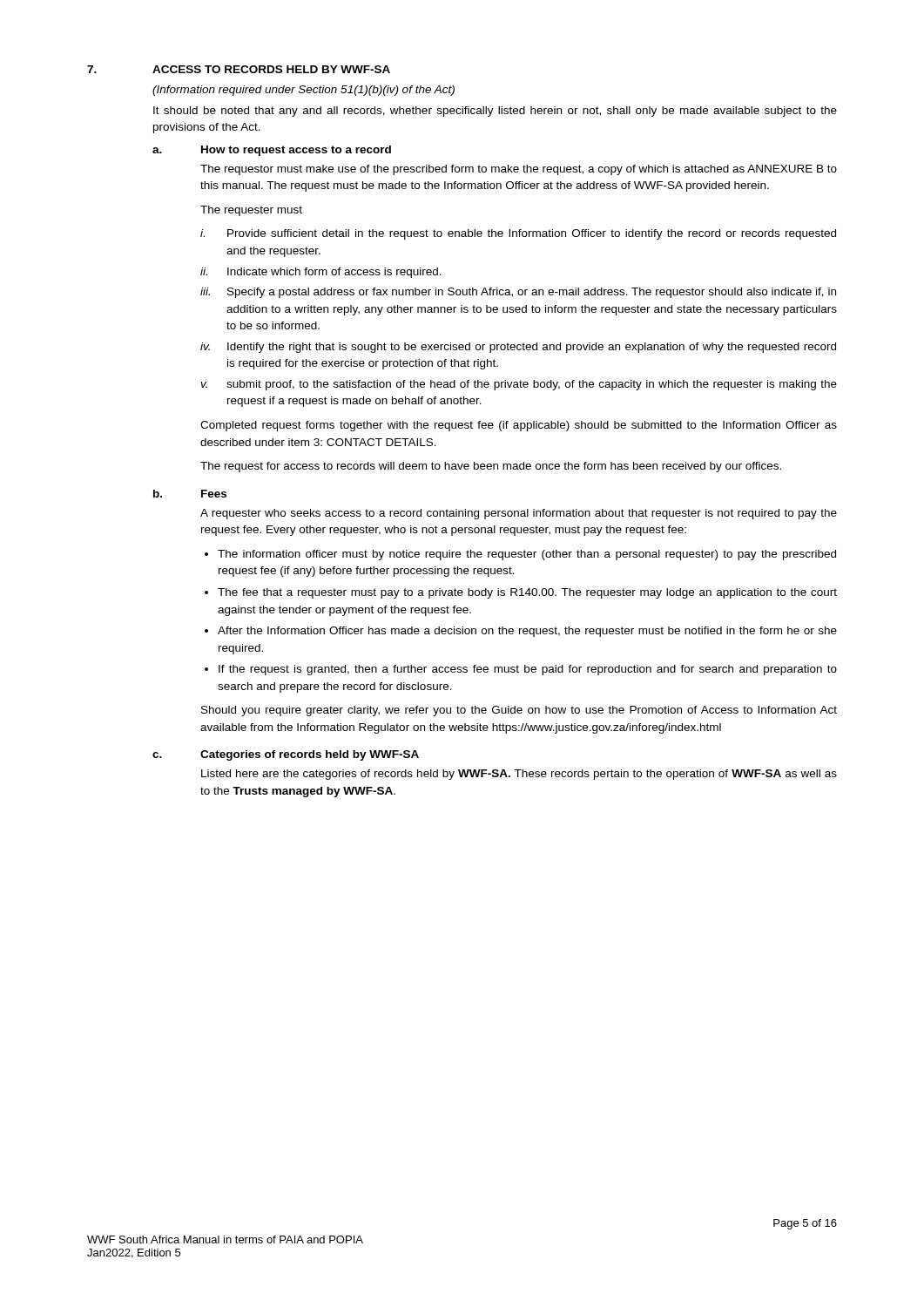Find the text block with the text "Completed request forms"
The image size is (924, 1307).
[519, 426]
